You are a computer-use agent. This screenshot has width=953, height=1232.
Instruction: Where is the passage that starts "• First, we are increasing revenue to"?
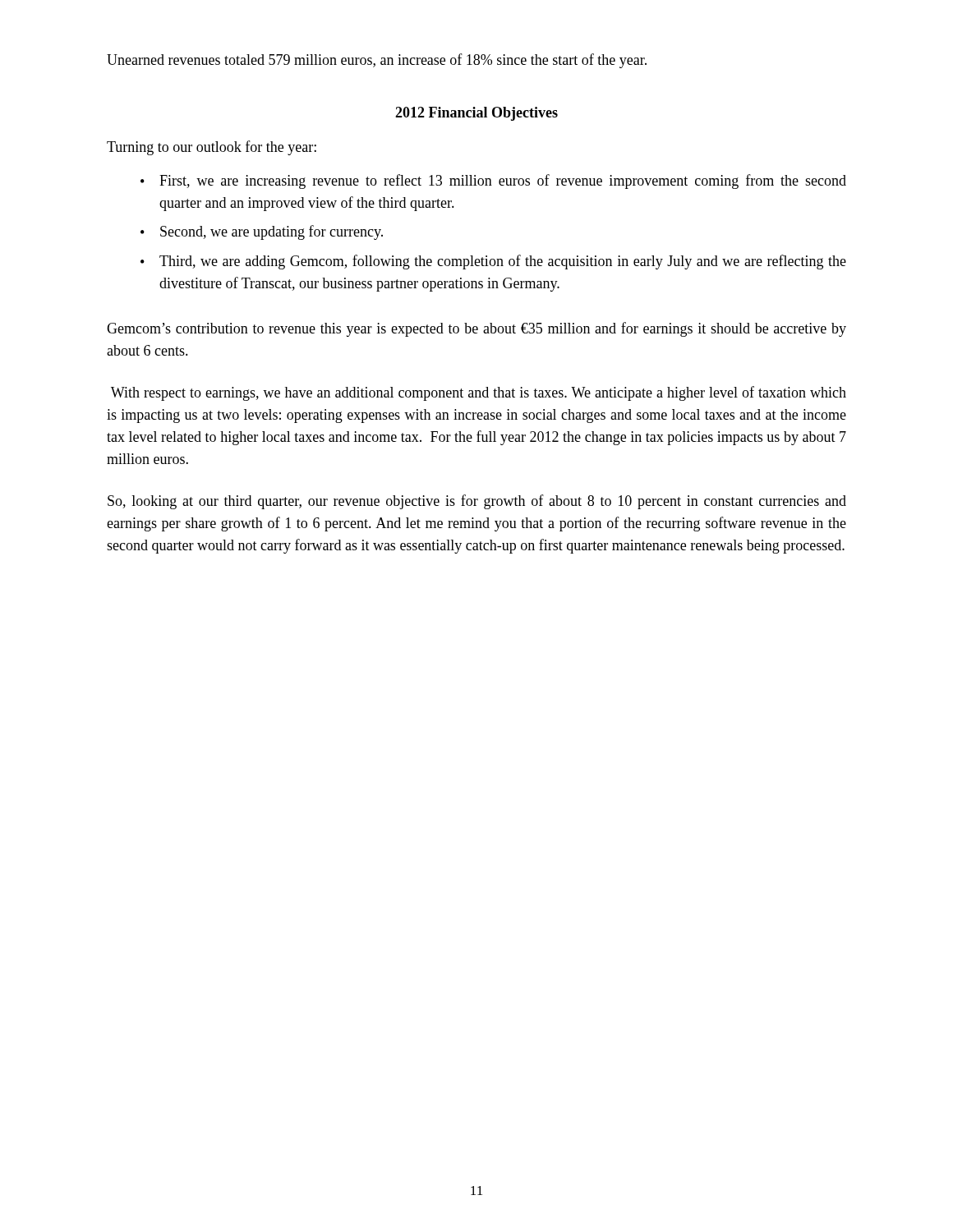[493, 192]
